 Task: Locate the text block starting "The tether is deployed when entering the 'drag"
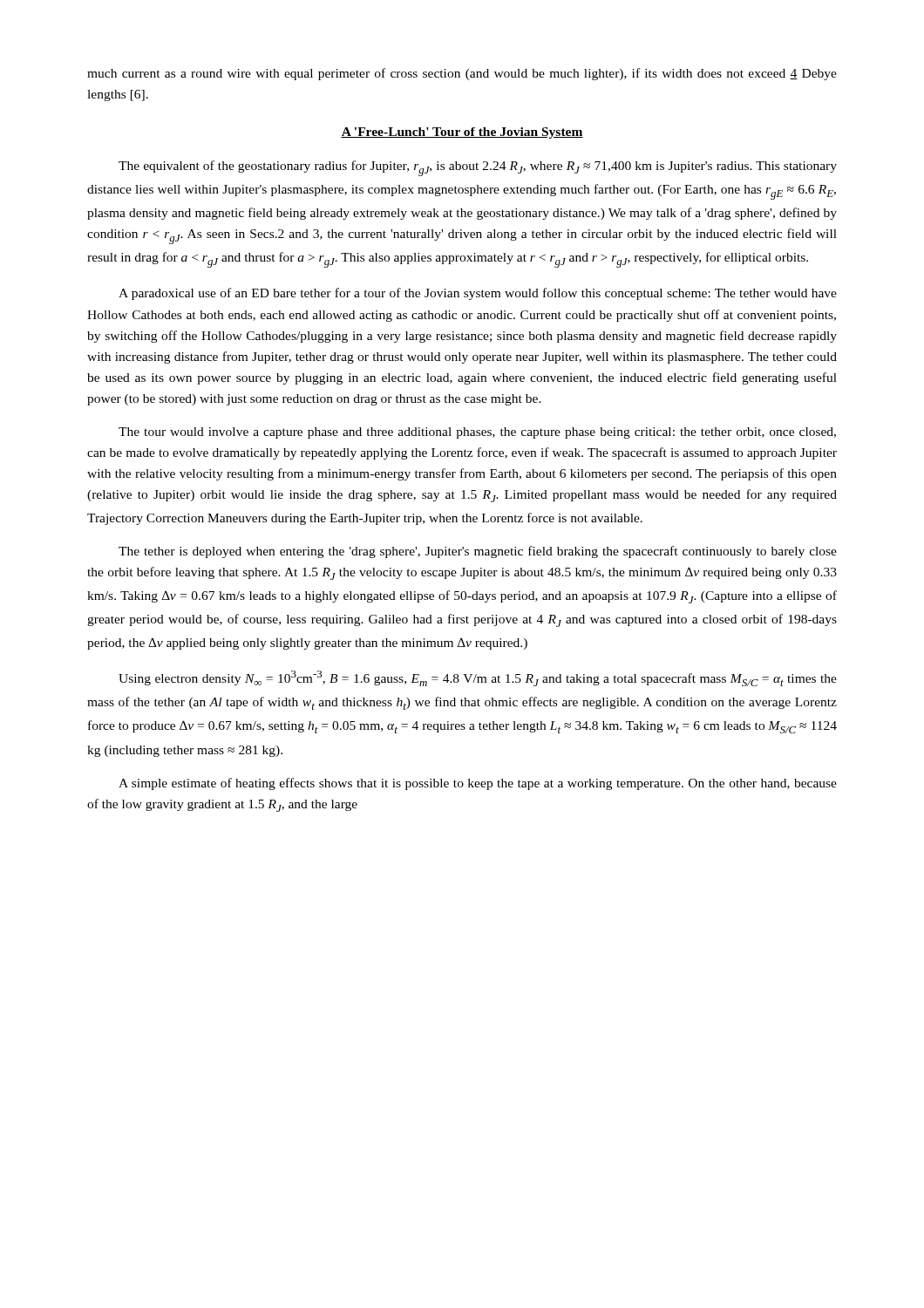click(x=462, y=596)
